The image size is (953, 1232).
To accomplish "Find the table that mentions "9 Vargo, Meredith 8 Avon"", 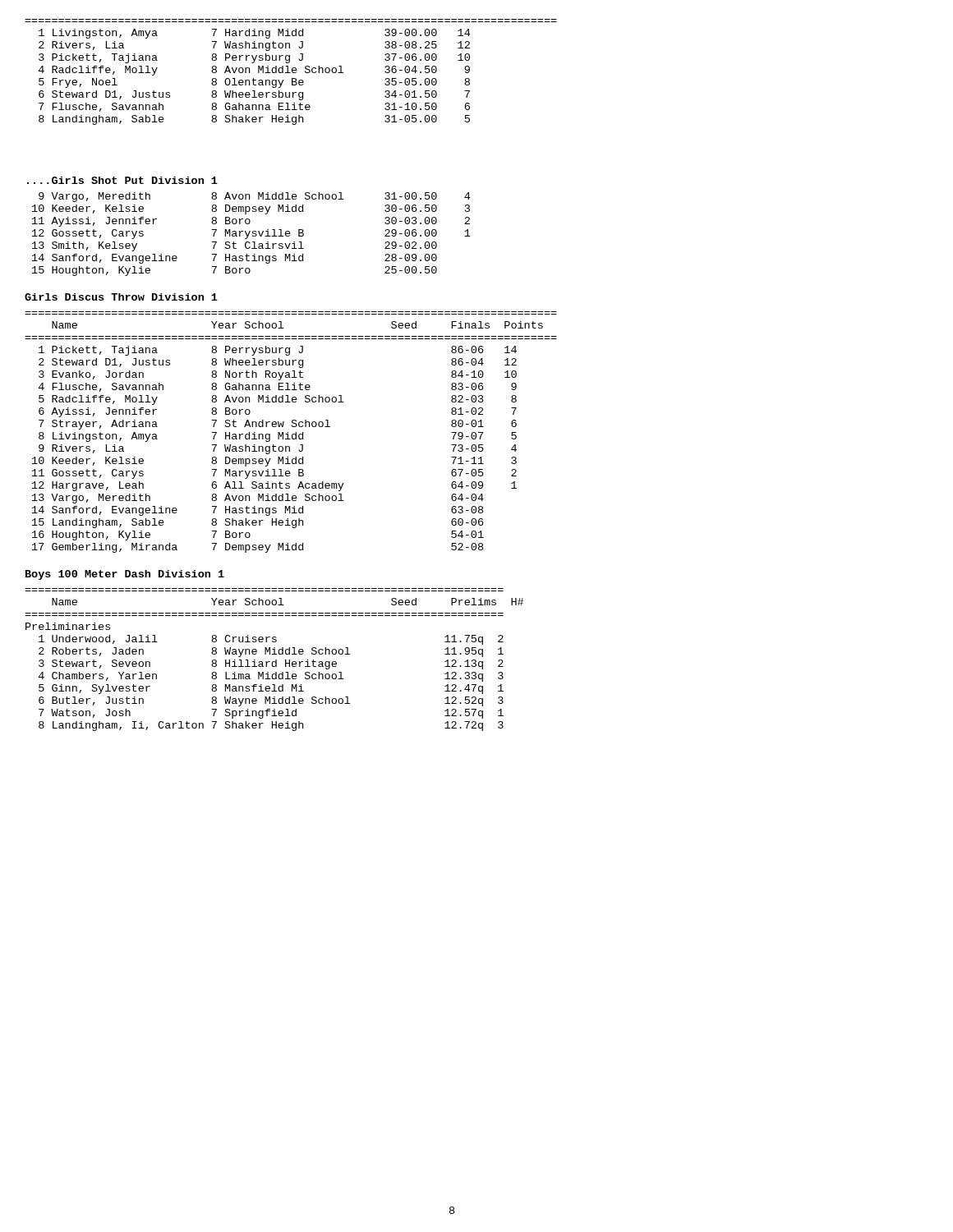I will [x=476, y=234].
